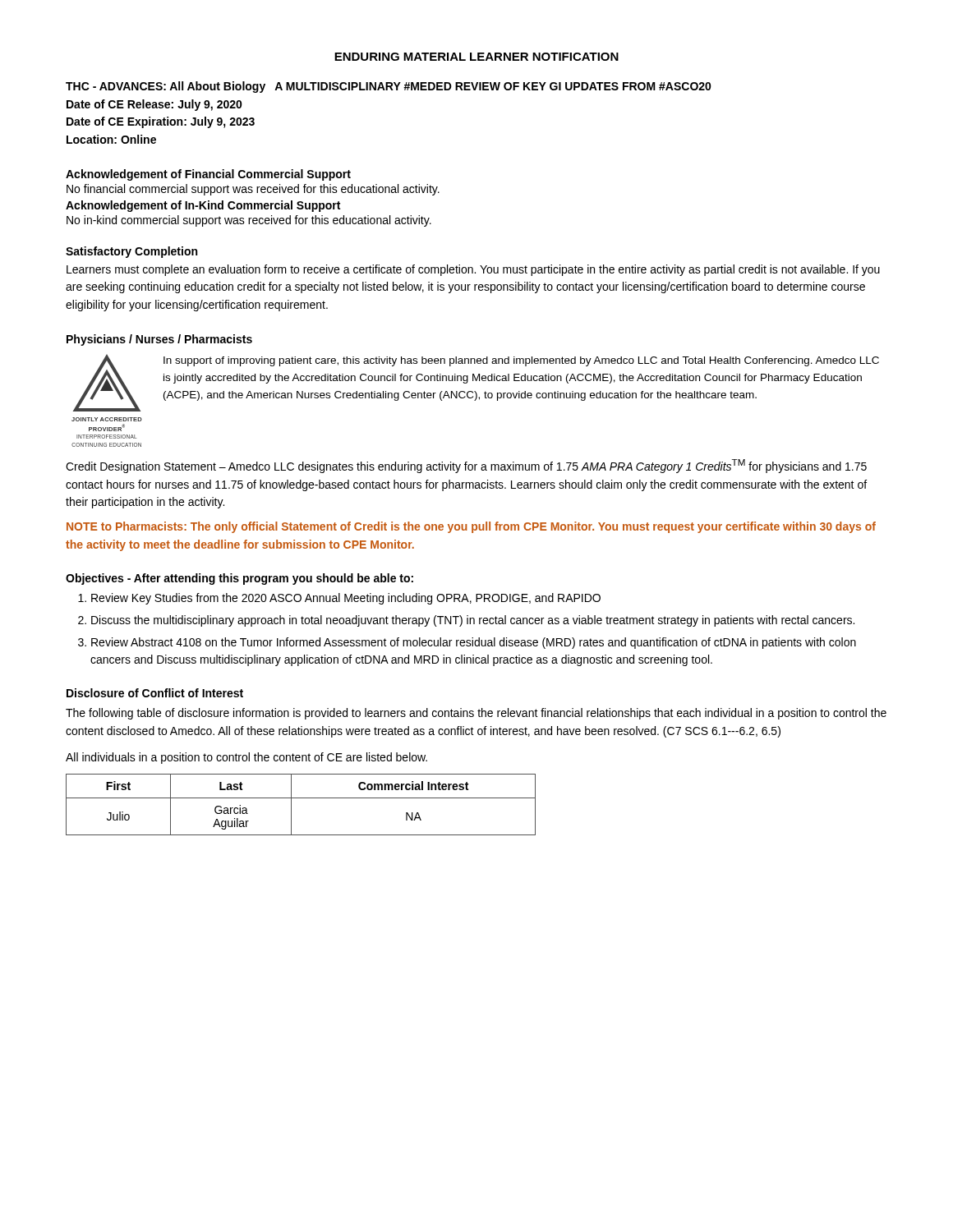Where is the passage that starts "No financial commercial"?
Screen dimensions: 1232x953
(253, 189)
